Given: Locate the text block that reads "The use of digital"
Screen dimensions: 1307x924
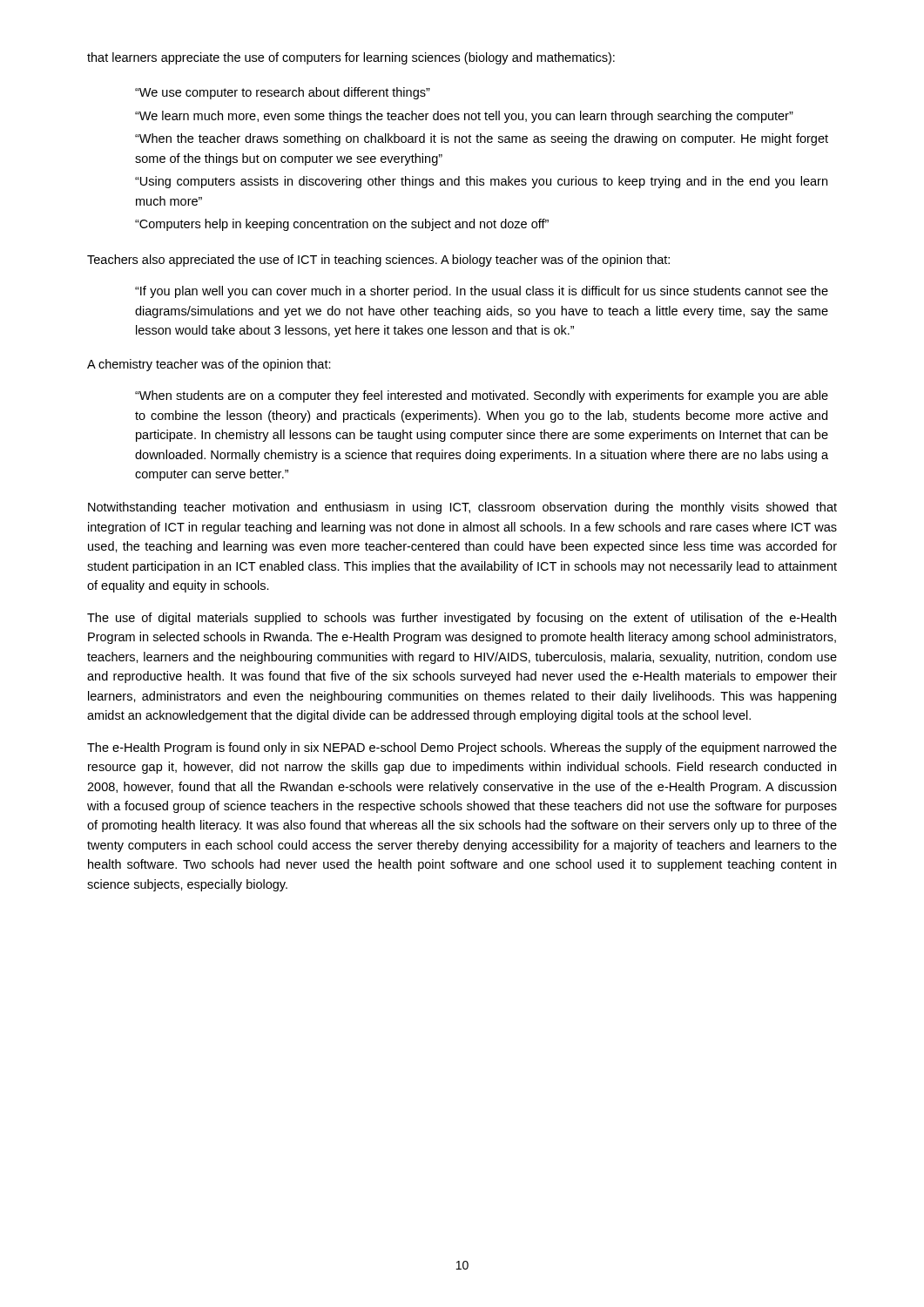Looking at the screenshot, I should pos(462,667).
